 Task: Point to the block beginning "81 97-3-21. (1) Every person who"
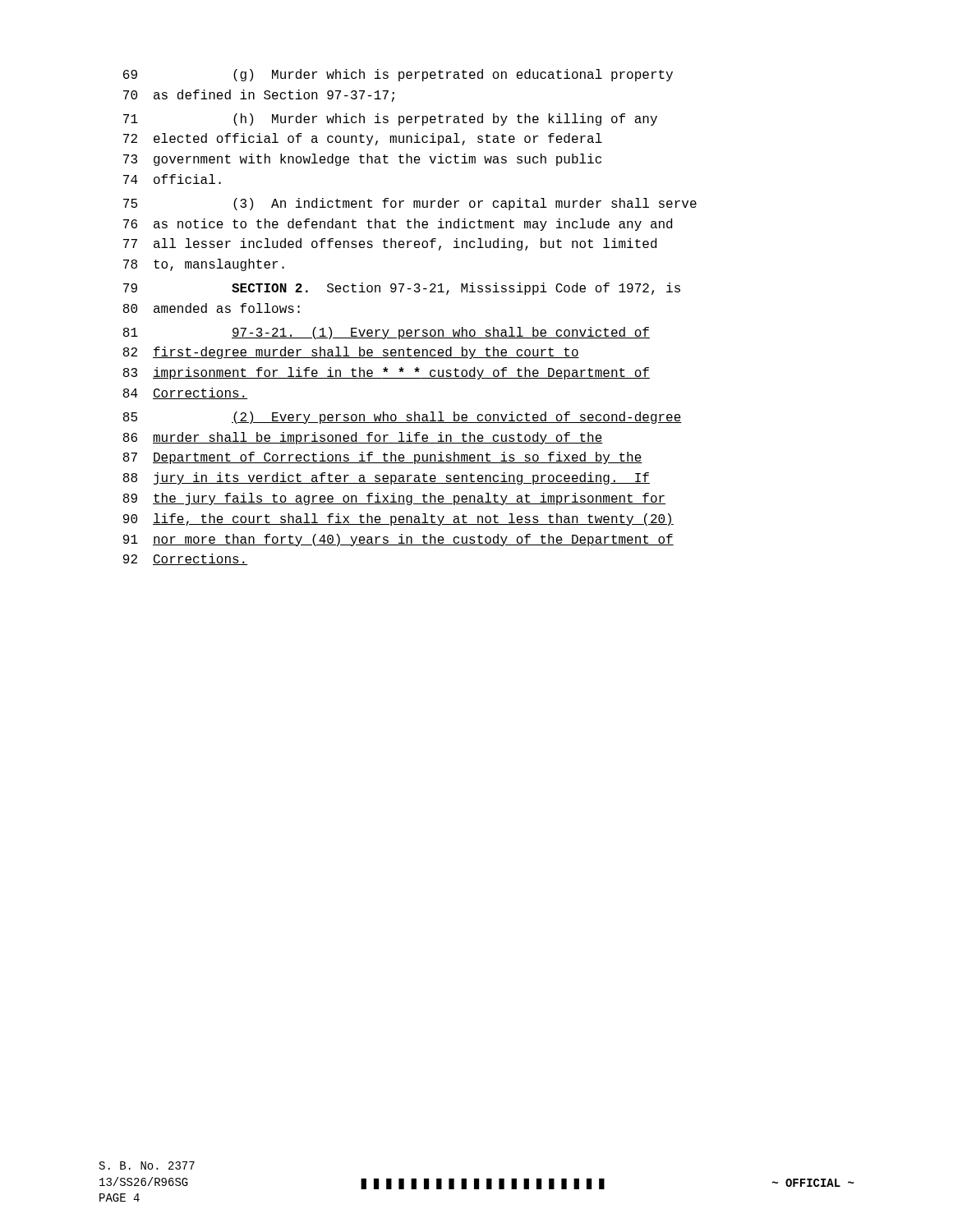point(476,333)
